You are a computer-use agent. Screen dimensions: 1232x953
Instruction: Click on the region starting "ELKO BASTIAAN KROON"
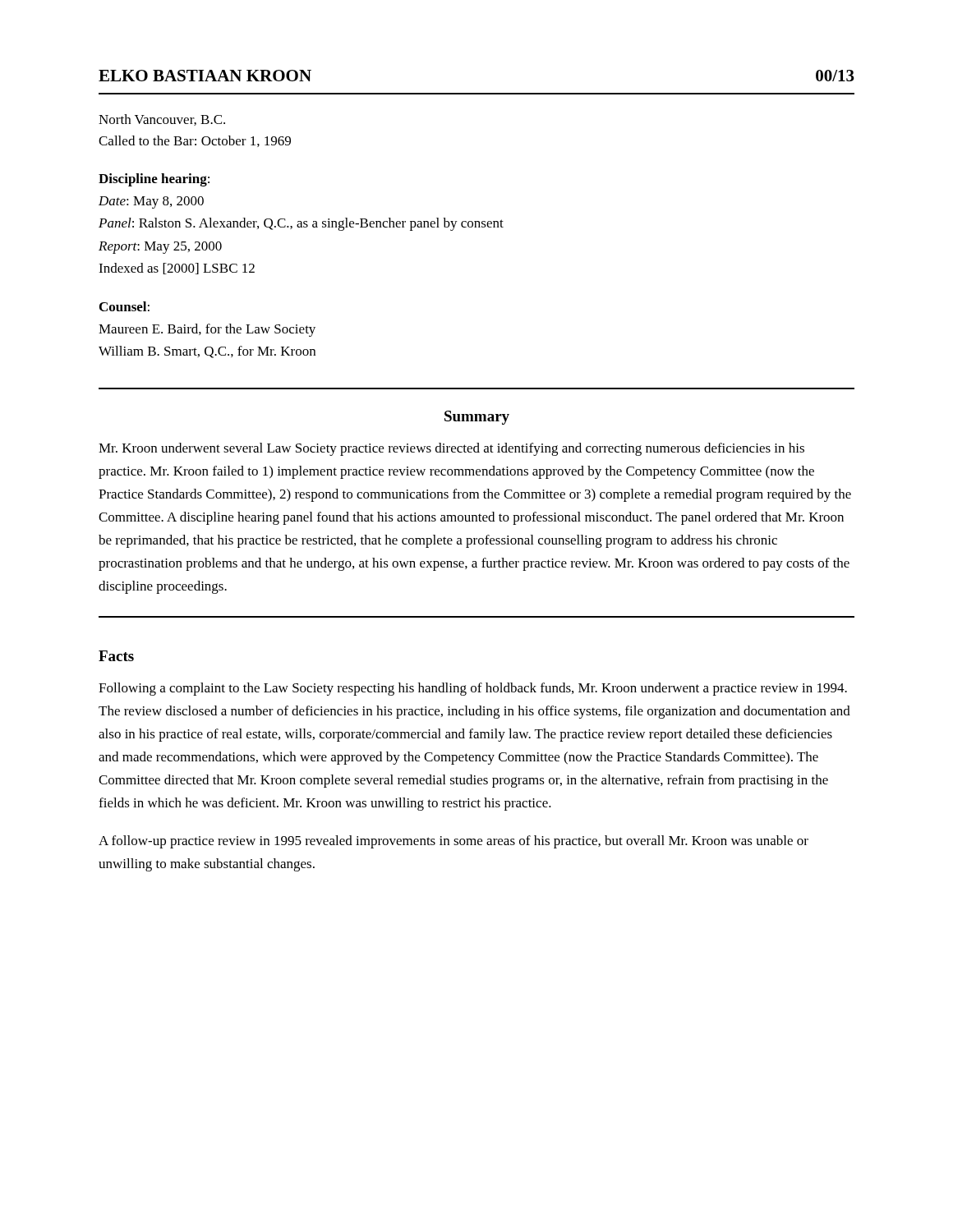[x=193, y=75]
